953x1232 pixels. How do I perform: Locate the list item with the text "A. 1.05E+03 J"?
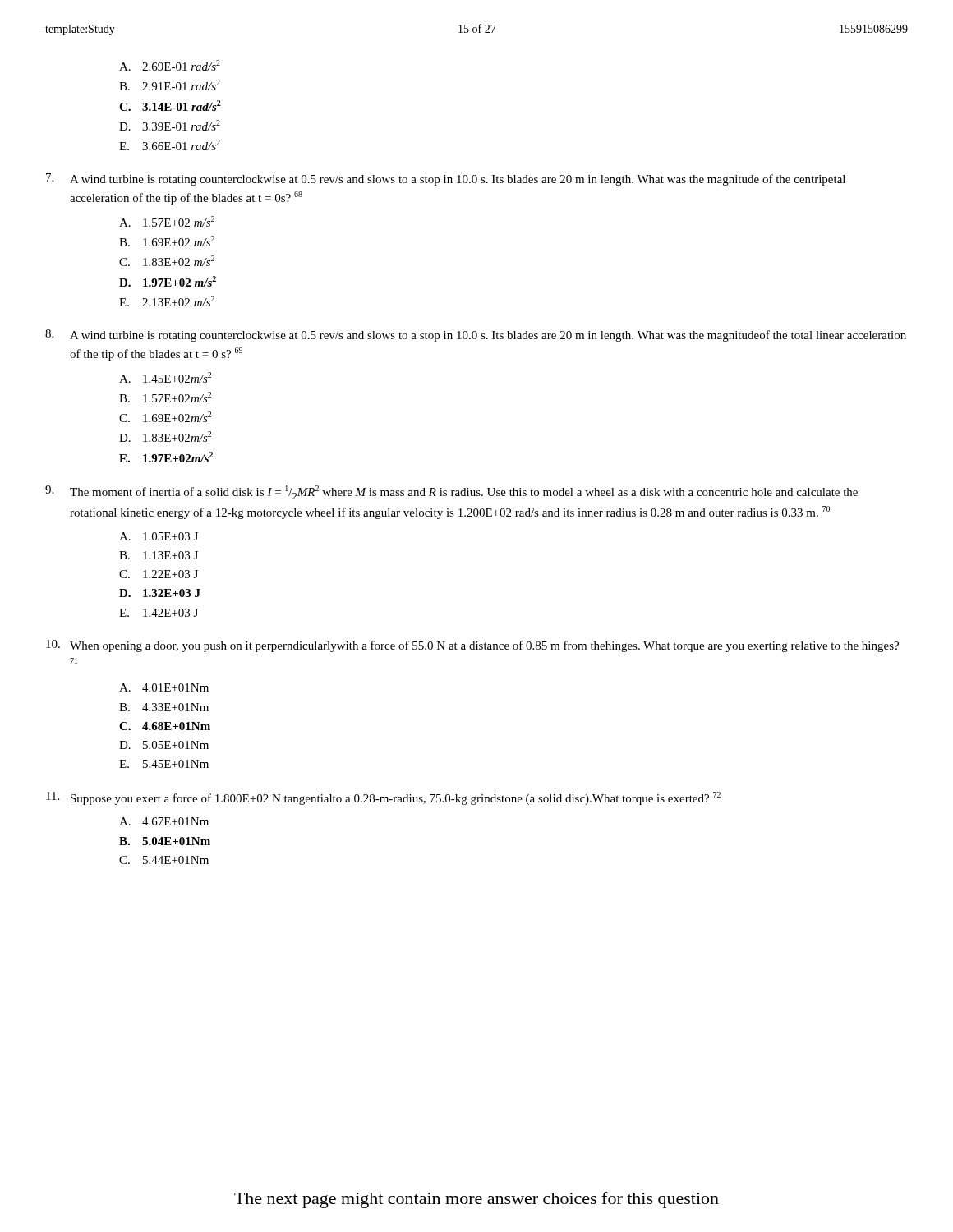click(159, 537)
